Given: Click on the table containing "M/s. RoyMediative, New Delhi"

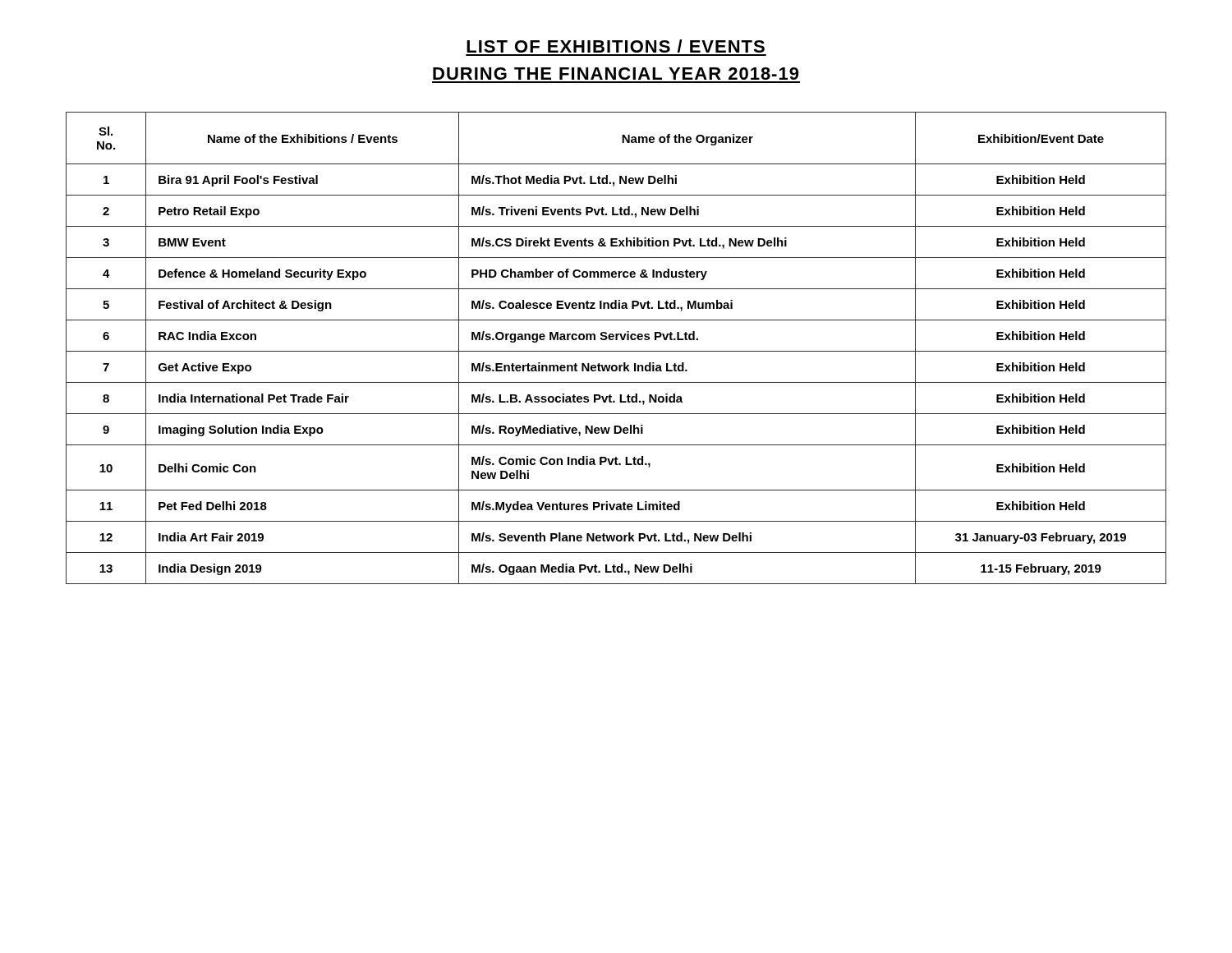Looking at the screenshot, I should point(616,348).
